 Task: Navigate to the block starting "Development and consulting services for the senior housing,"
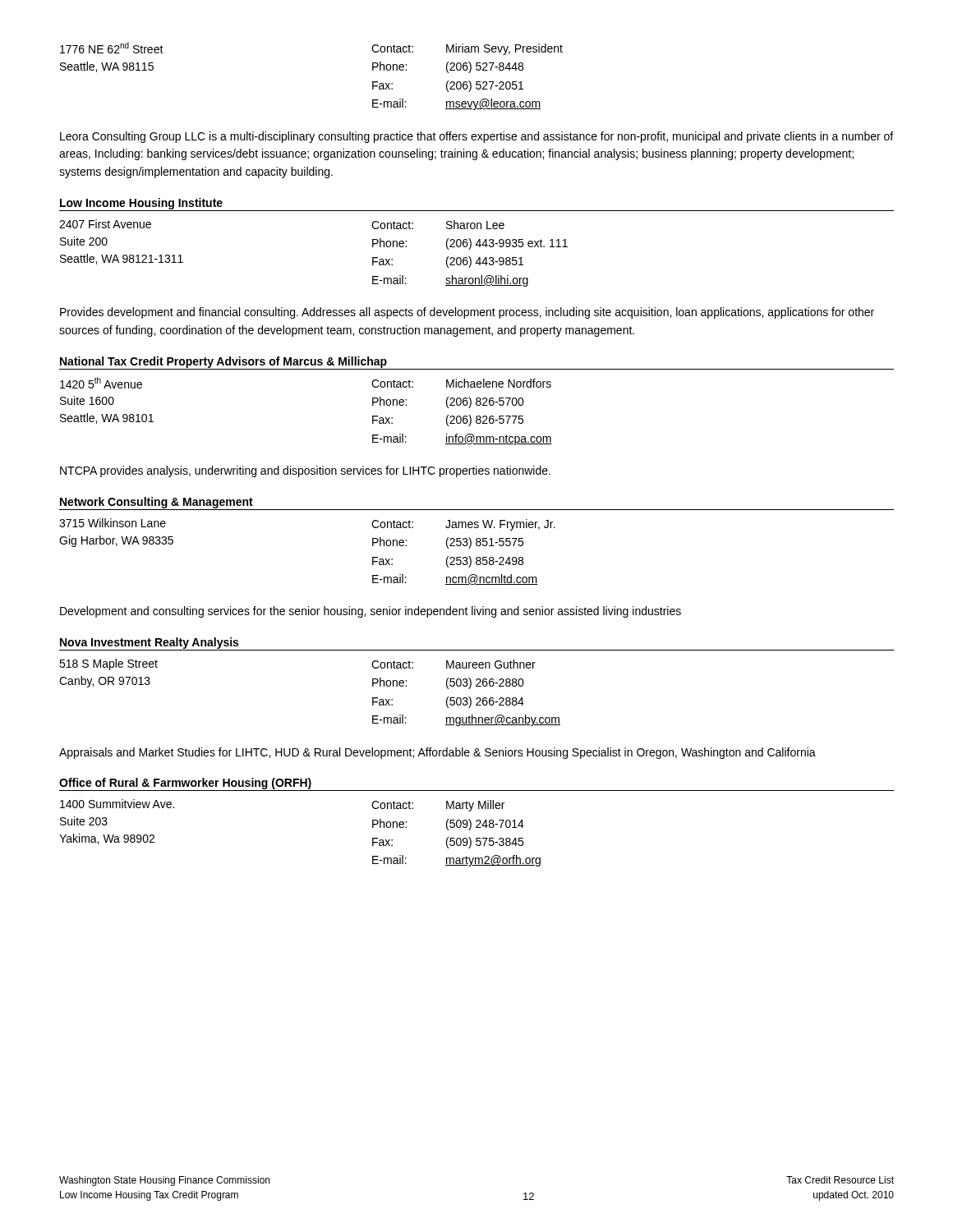[x=370, y=611]
